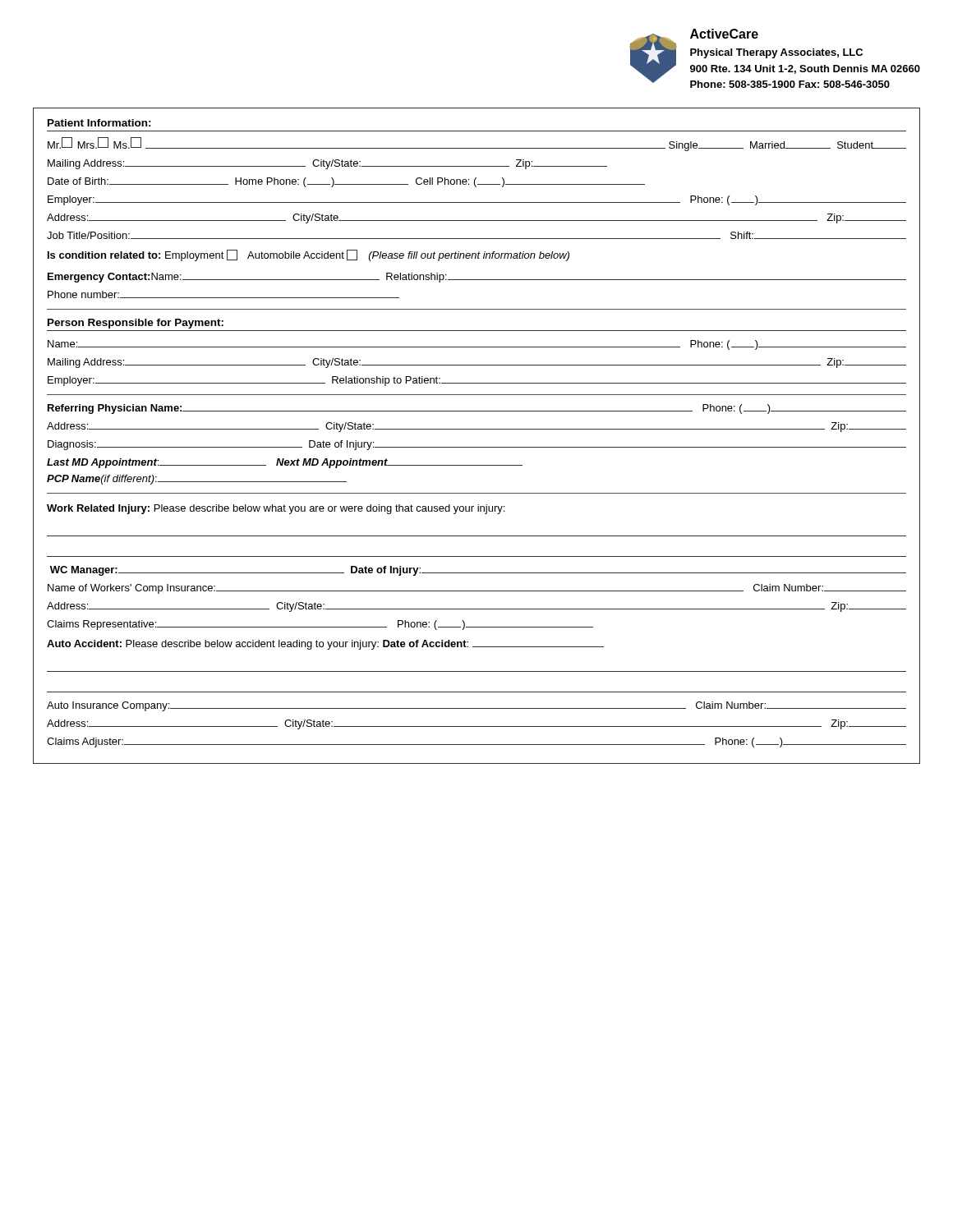Select the element starting "Employer: Relationship to Patient:"
The width and height of the screenshot is (953, 1232).
pyautogui.click(x=476, y=380)
